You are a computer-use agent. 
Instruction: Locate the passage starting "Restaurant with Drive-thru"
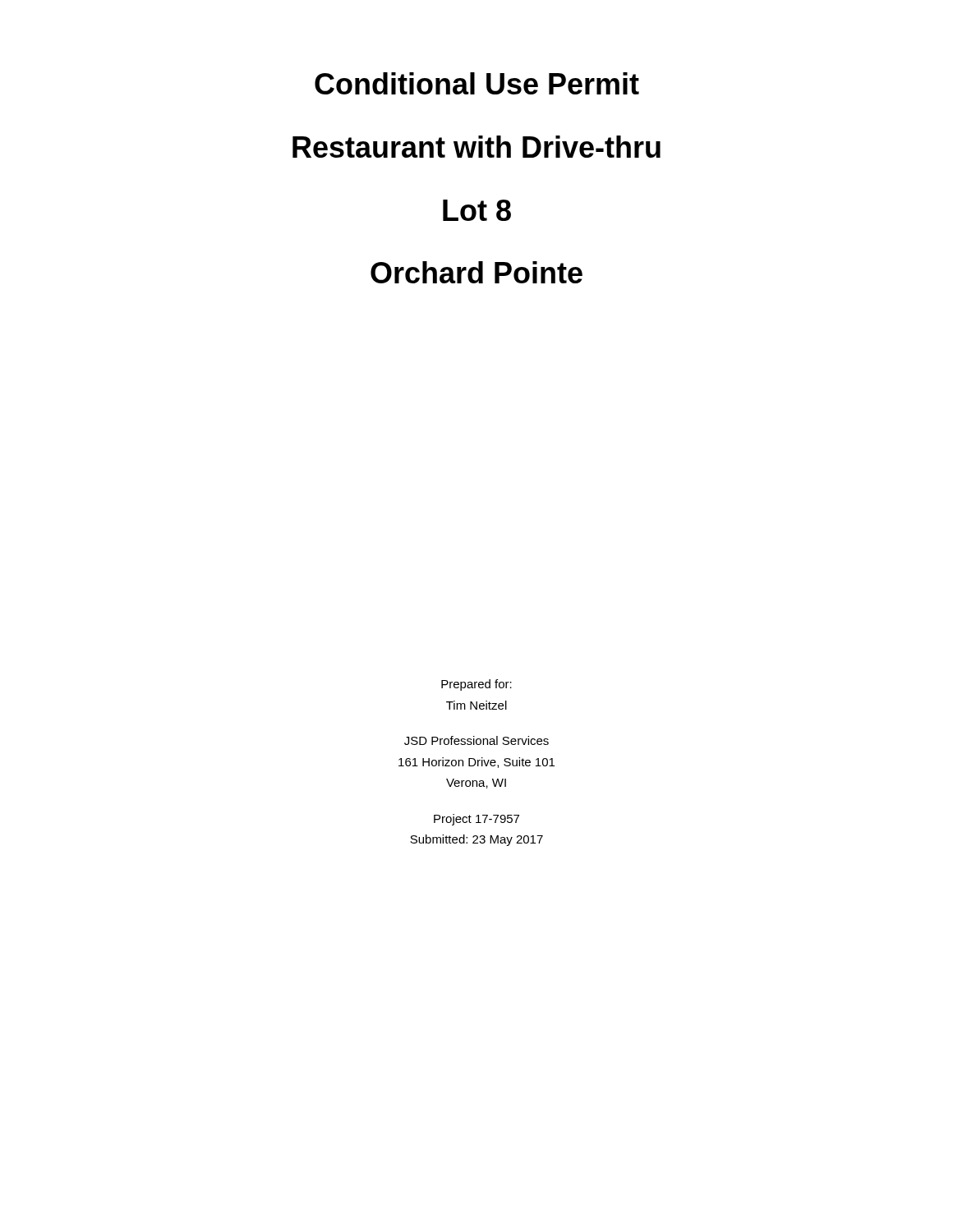click(476, 148)
